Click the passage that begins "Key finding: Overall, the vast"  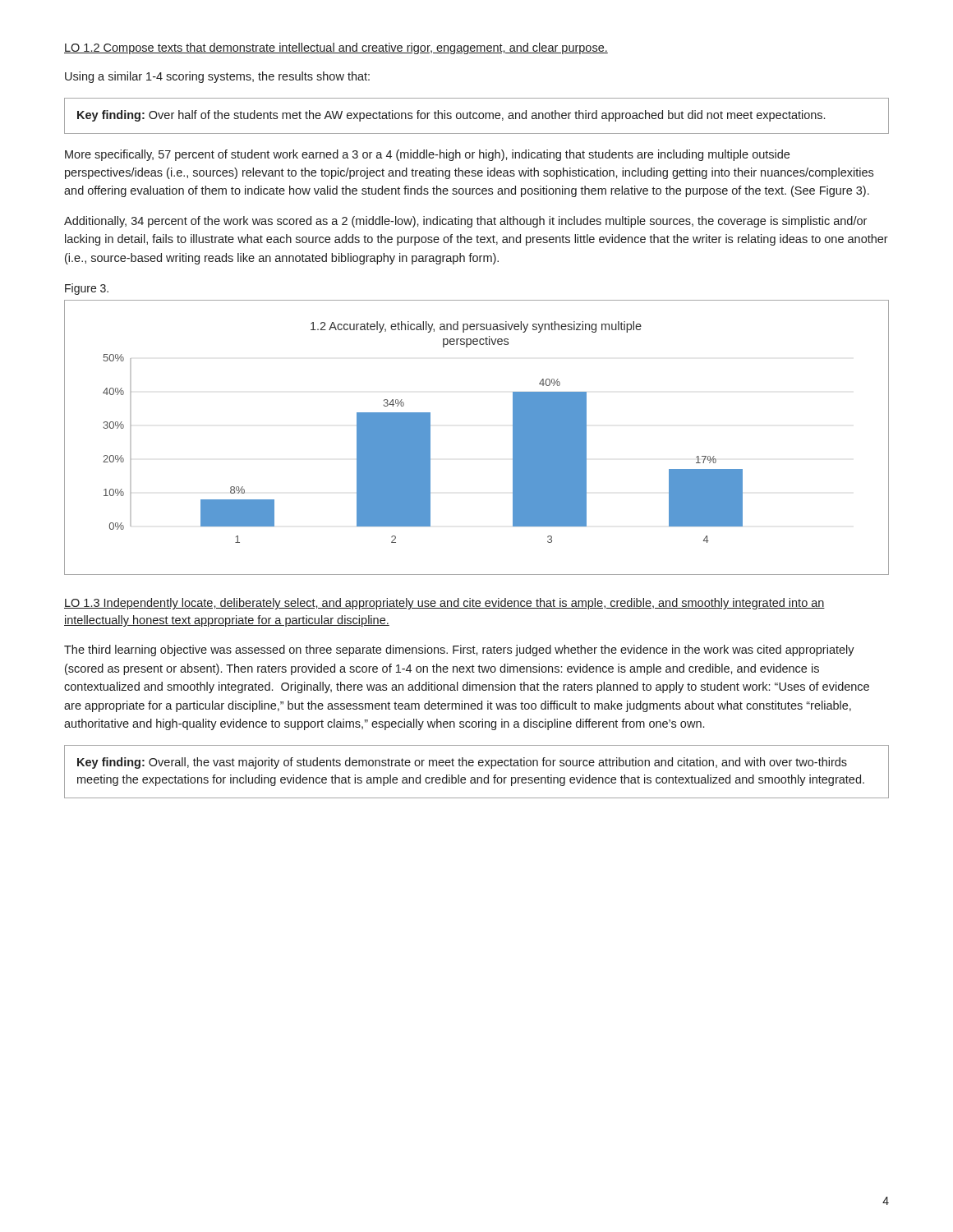[x=471, y=771]
